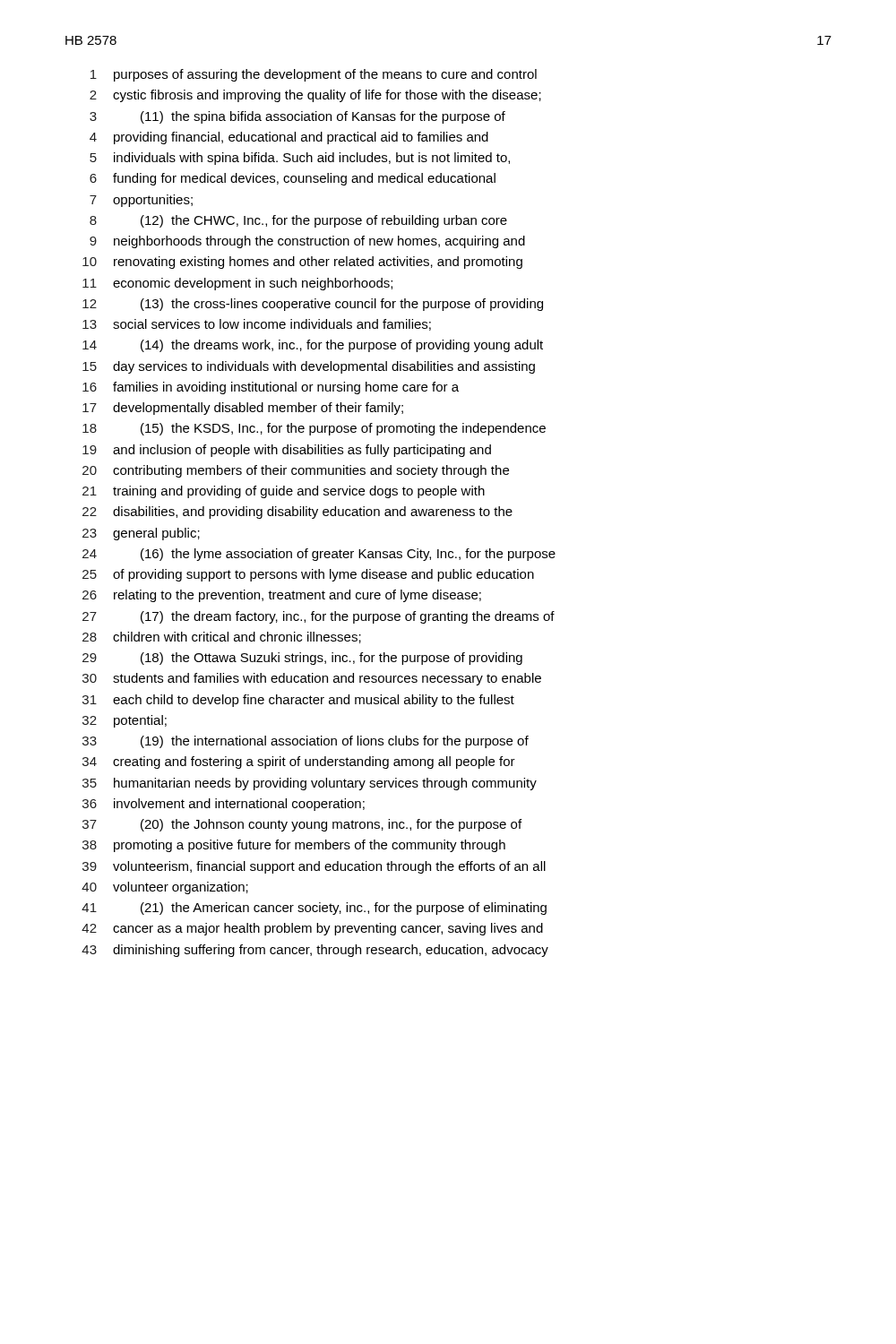This screenshot has width=896, height=1344.
Task: Locate the text starting "34 creating and fostering a spirit"
Action: tap(448, 761)
